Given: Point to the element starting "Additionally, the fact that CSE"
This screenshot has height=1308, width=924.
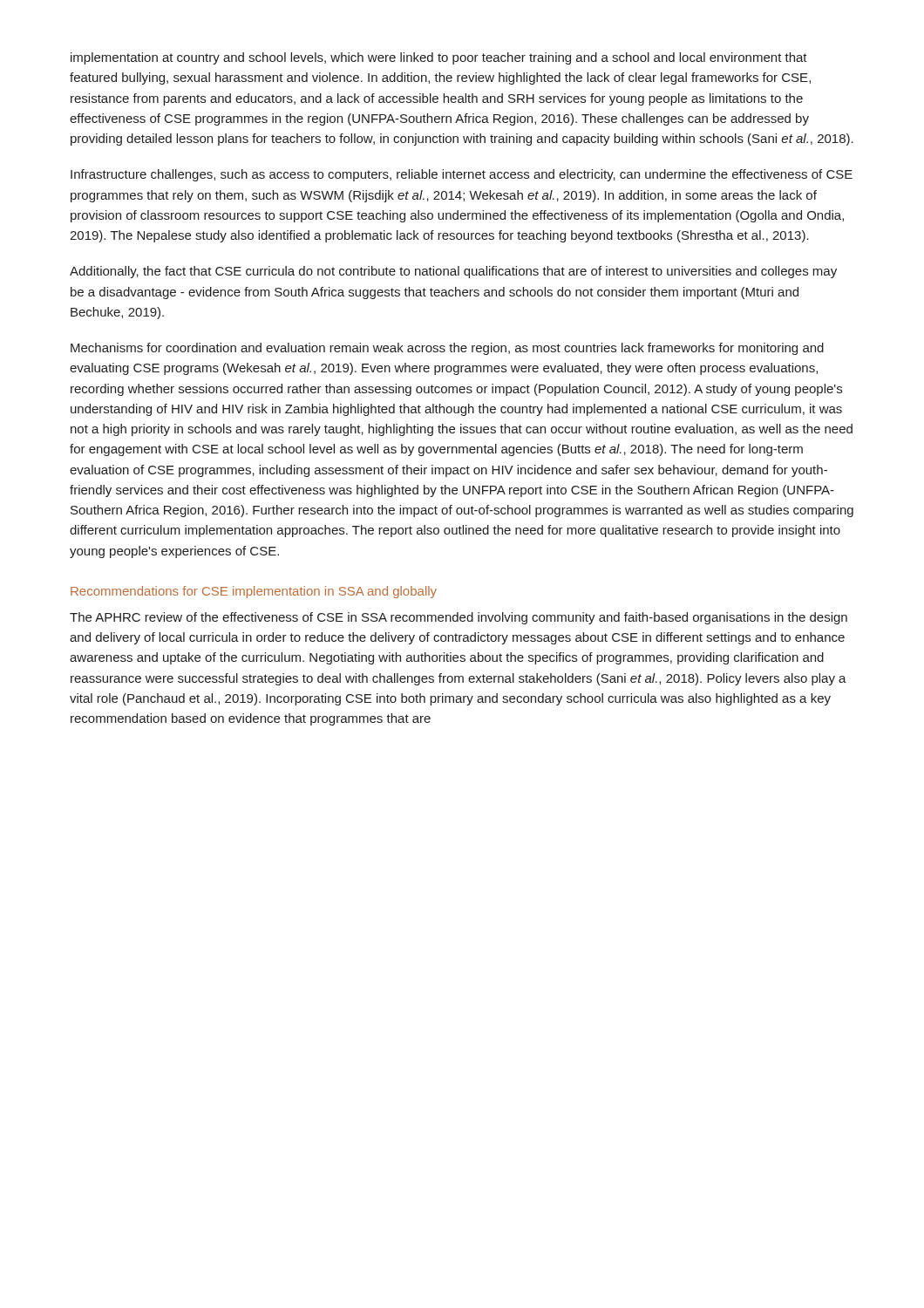Looking at the screenshot, I should click(462, 291).
